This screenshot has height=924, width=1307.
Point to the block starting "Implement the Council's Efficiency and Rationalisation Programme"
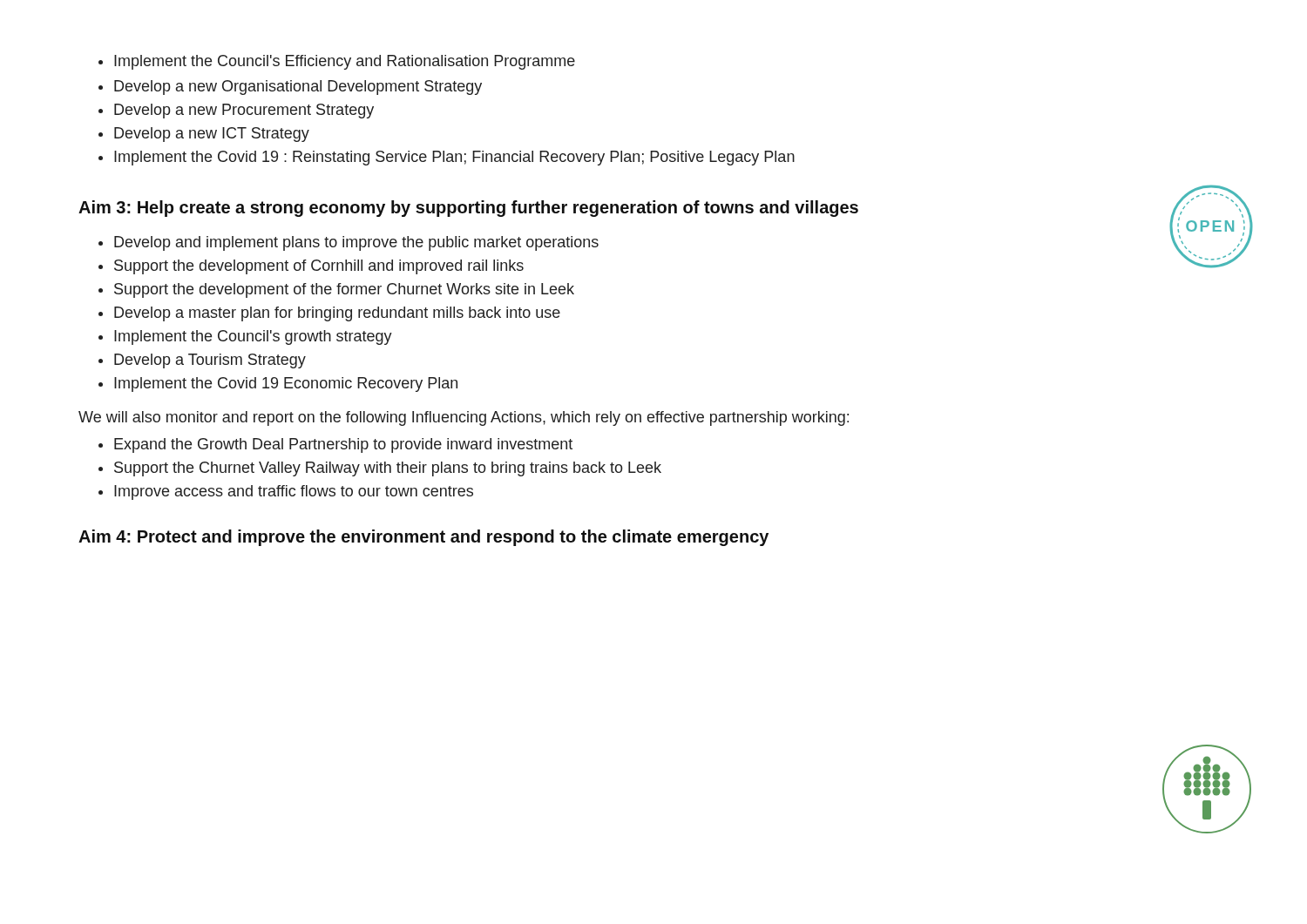click(337, 62)
